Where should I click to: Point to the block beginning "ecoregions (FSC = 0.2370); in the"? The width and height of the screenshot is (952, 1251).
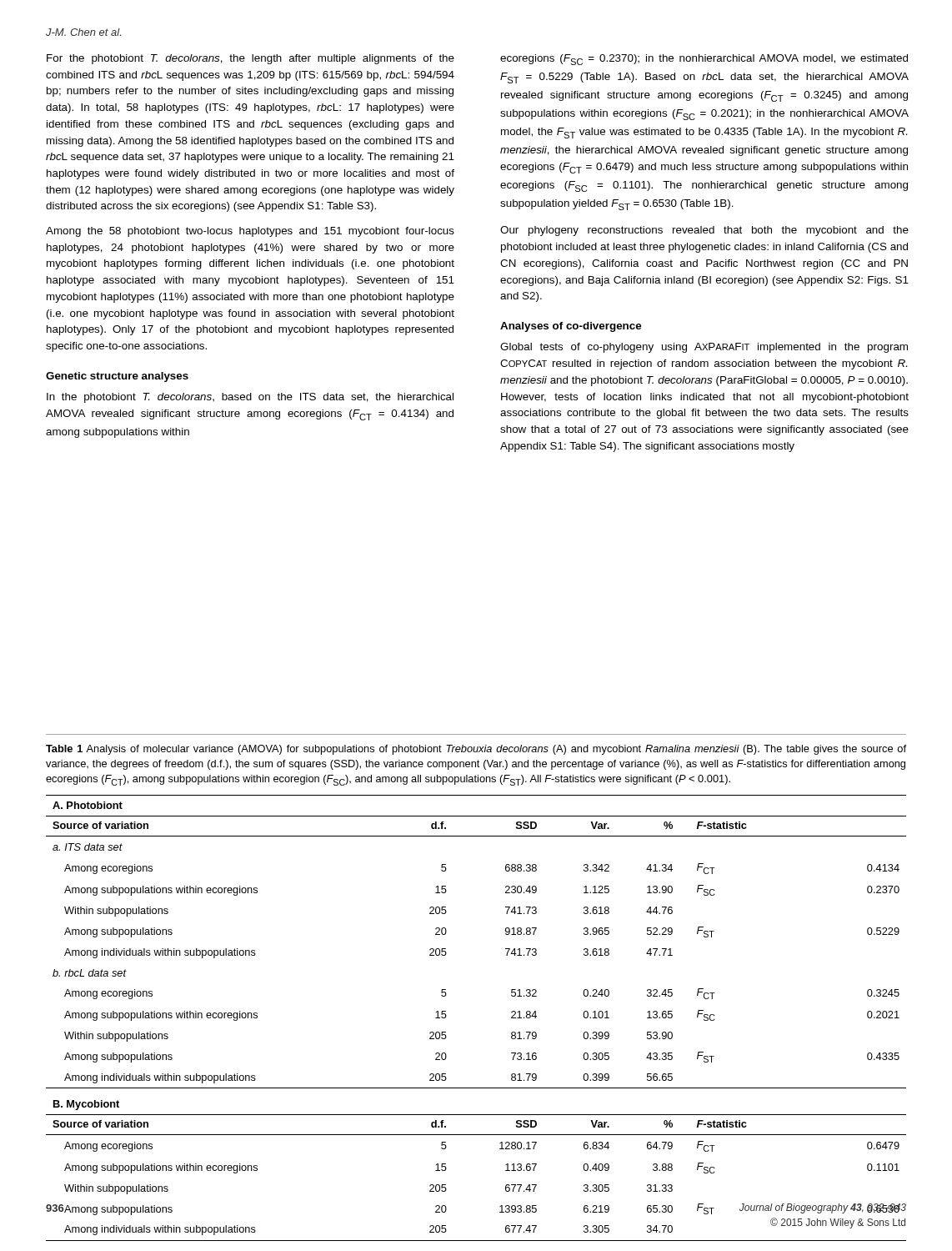704,132
